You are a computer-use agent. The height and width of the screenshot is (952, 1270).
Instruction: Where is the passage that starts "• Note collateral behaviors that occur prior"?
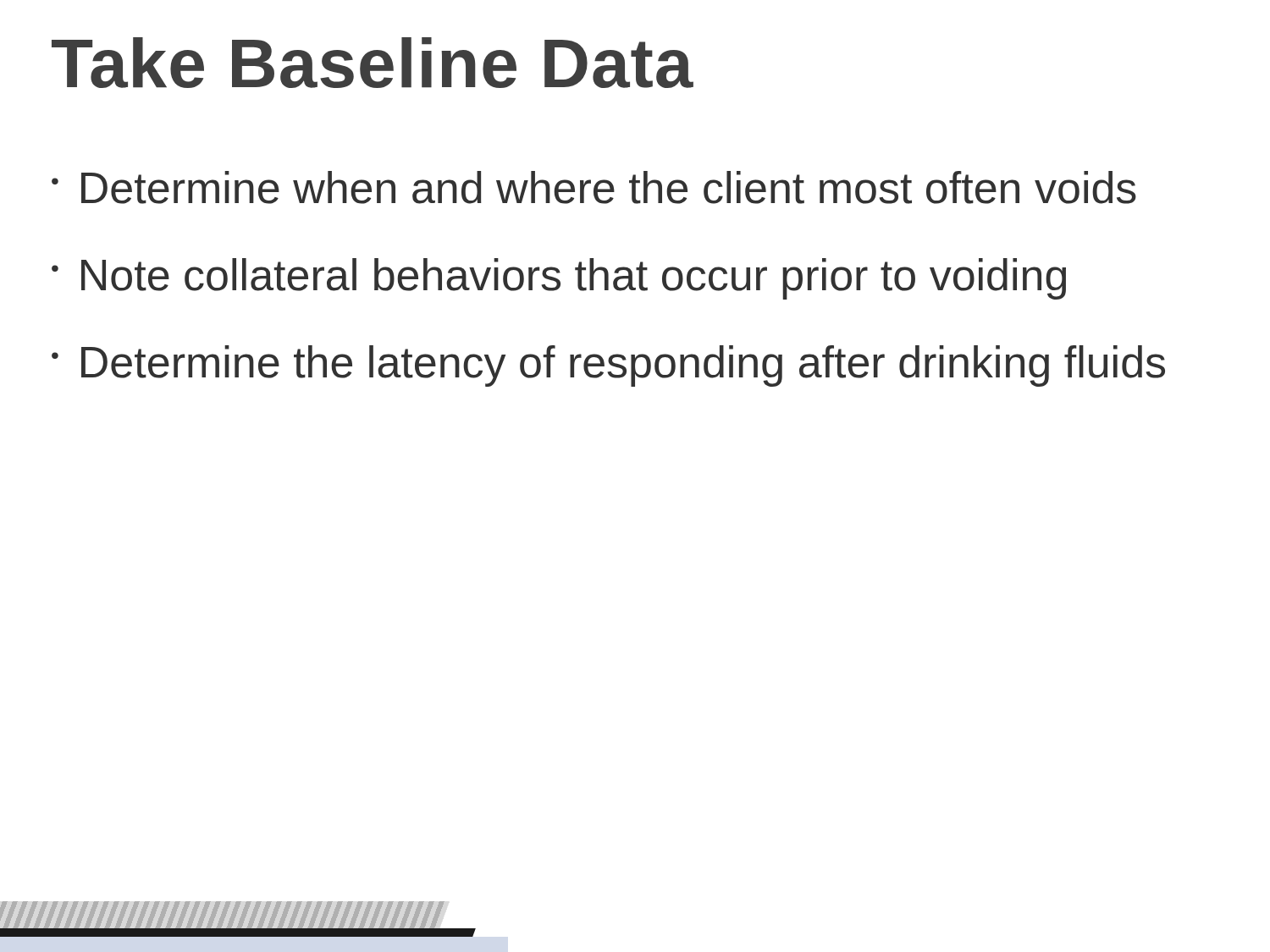(x=560, y=275)
